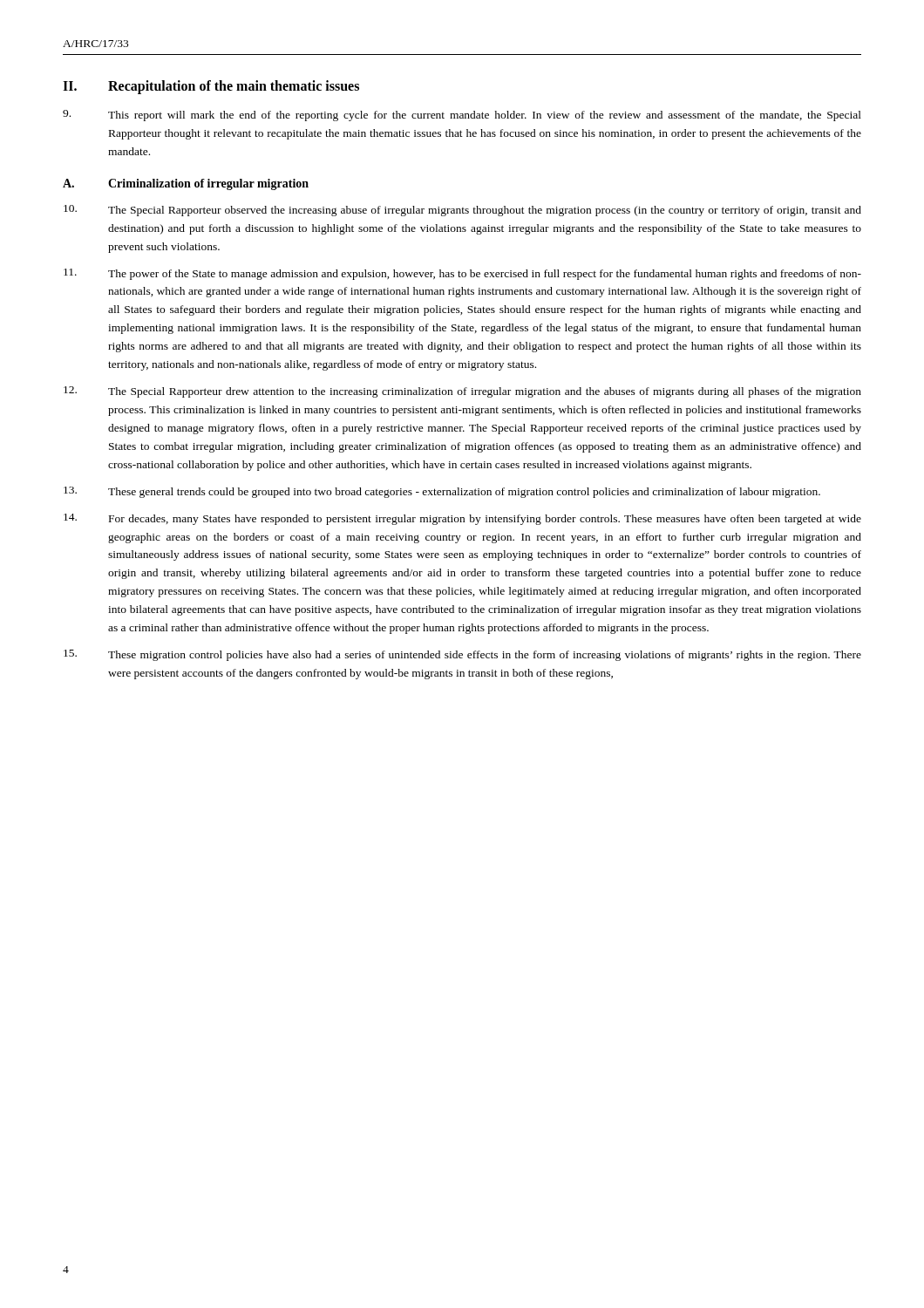Select the passage starting "The Special Rapporteur observed the increasing"

[x=462, y=229]
